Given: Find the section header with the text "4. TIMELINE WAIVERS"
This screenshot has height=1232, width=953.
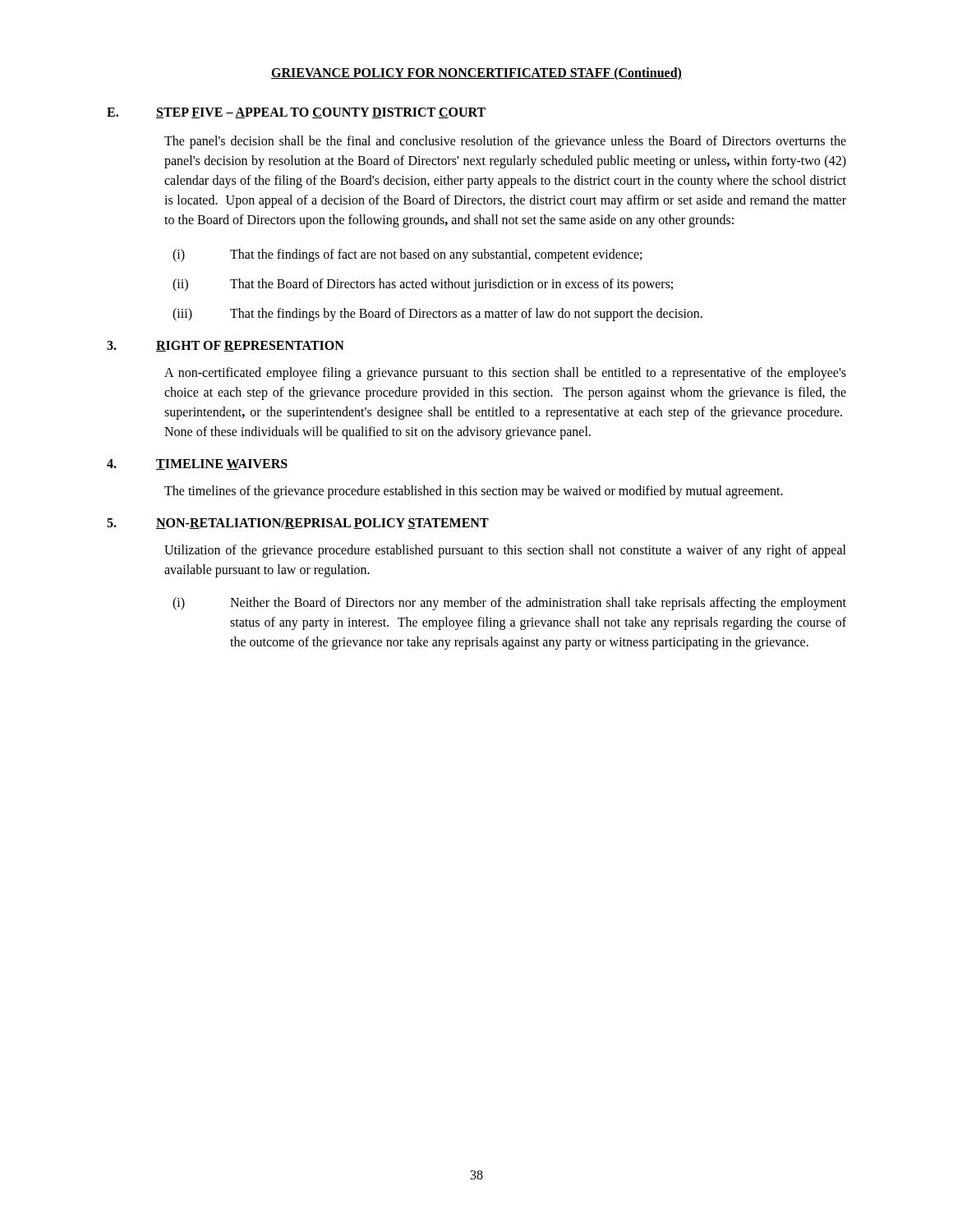Looking at the screenshot, I should tap(197, 464).
